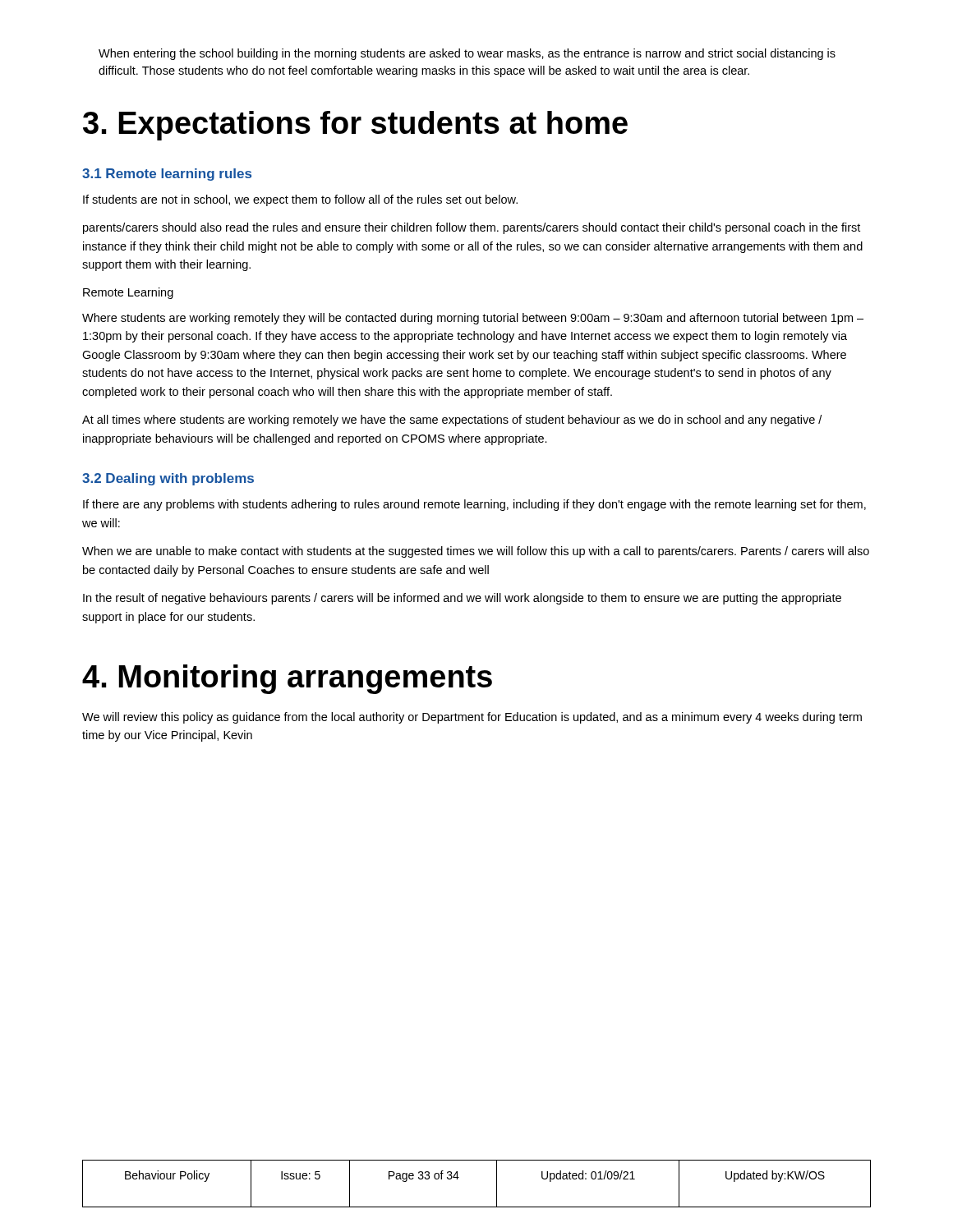The height and width of the screenshot is (1232, 953).
Task: Point to "4. Monitoring arrangements"
Action: click(476, 677)
